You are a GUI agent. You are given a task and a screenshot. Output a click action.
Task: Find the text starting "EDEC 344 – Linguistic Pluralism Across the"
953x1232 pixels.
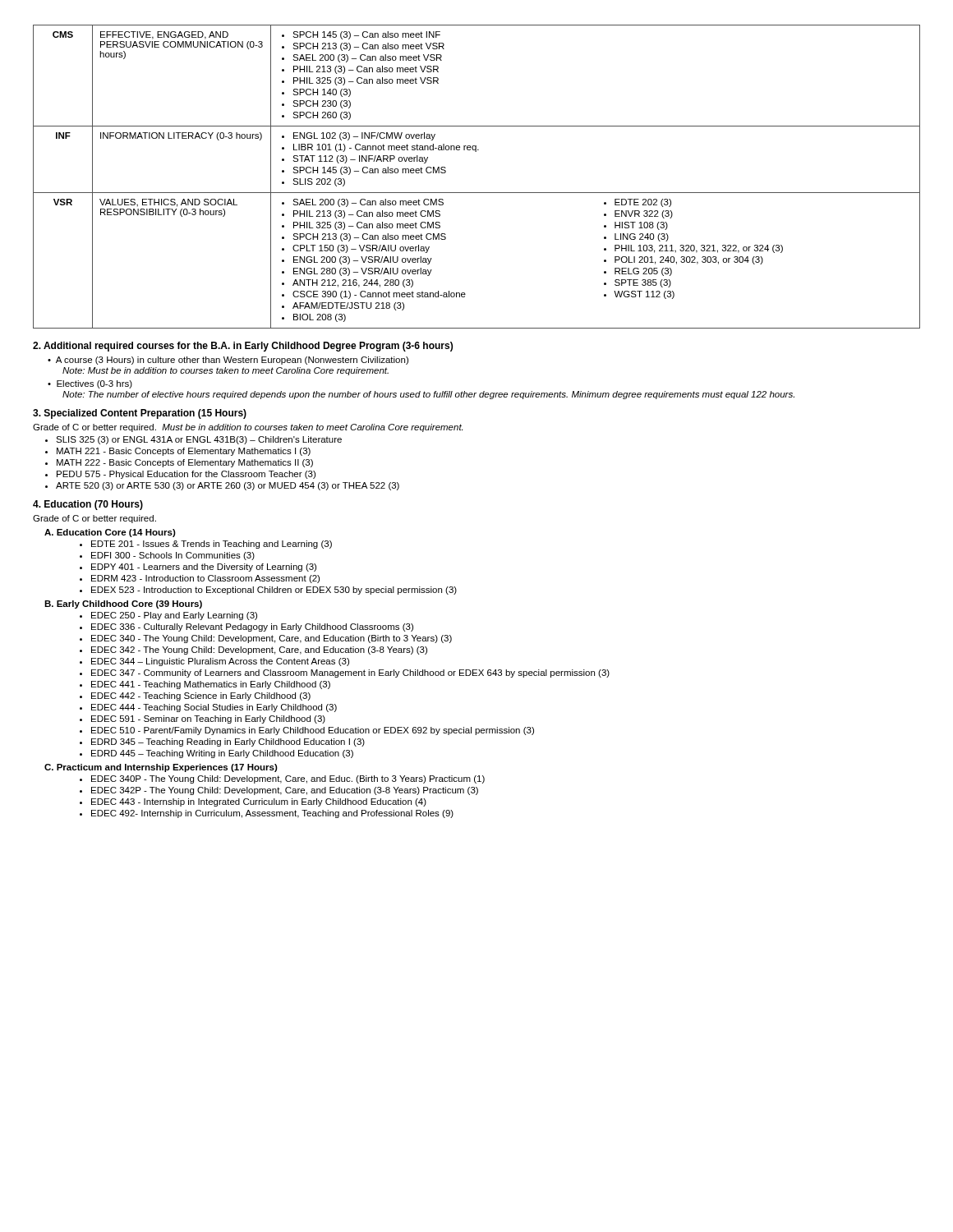tap(220, 661)
